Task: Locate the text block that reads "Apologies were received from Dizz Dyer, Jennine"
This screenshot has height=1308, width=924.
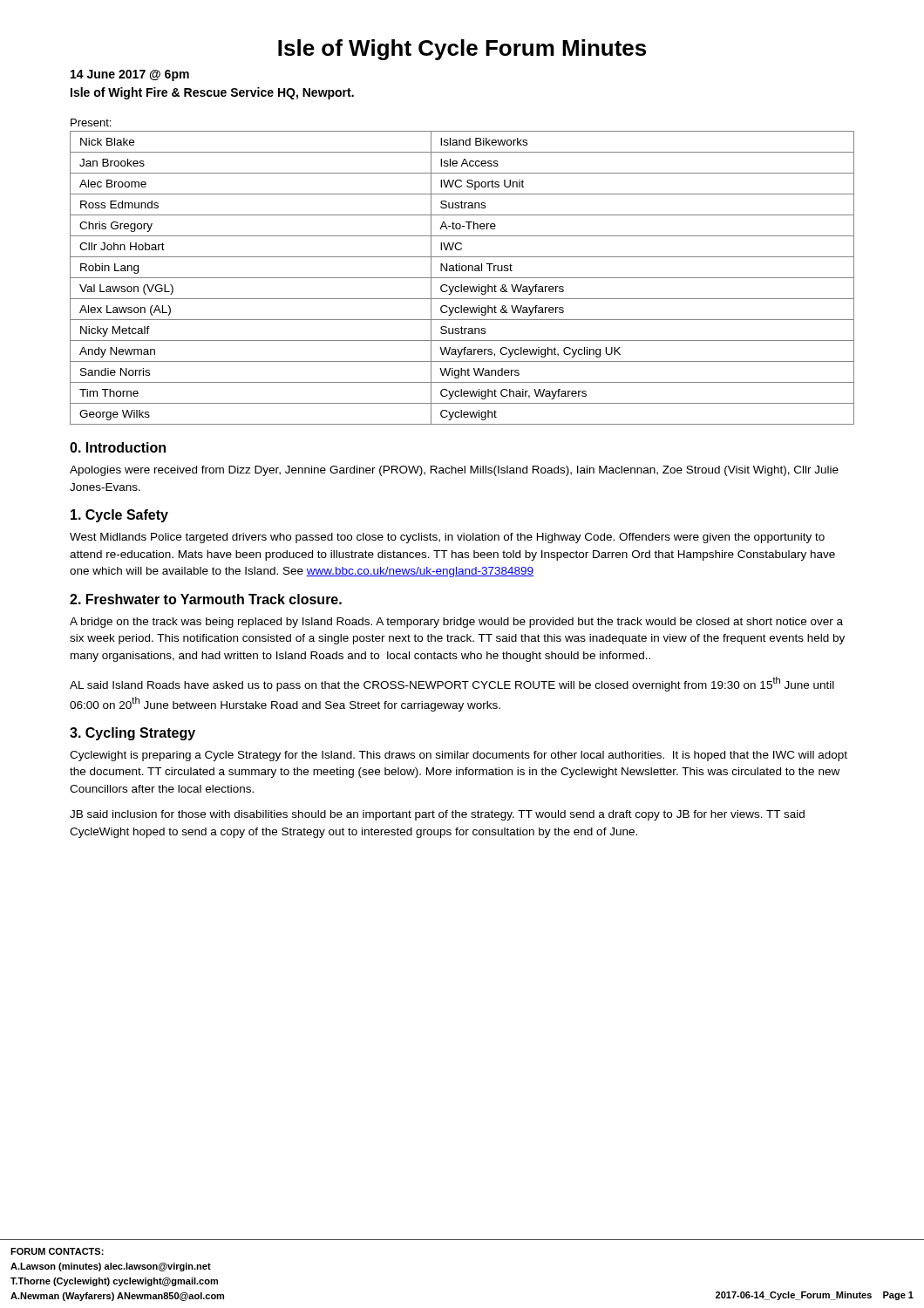Action: click(x=454, y=478)
